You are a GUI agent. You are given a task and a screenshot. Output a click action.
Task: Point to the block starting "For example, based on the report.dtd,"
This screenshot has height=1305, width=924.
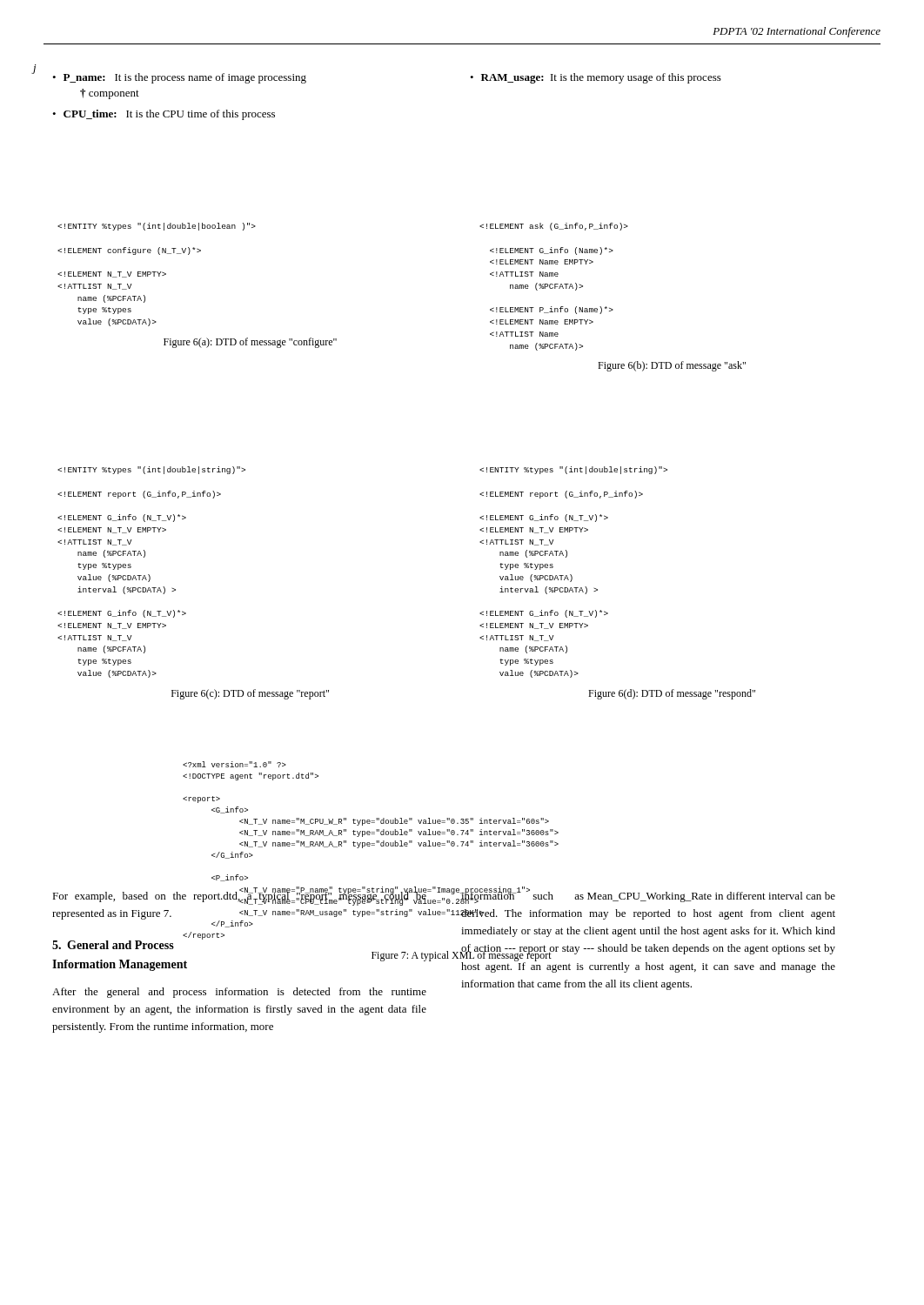(239, 904)
